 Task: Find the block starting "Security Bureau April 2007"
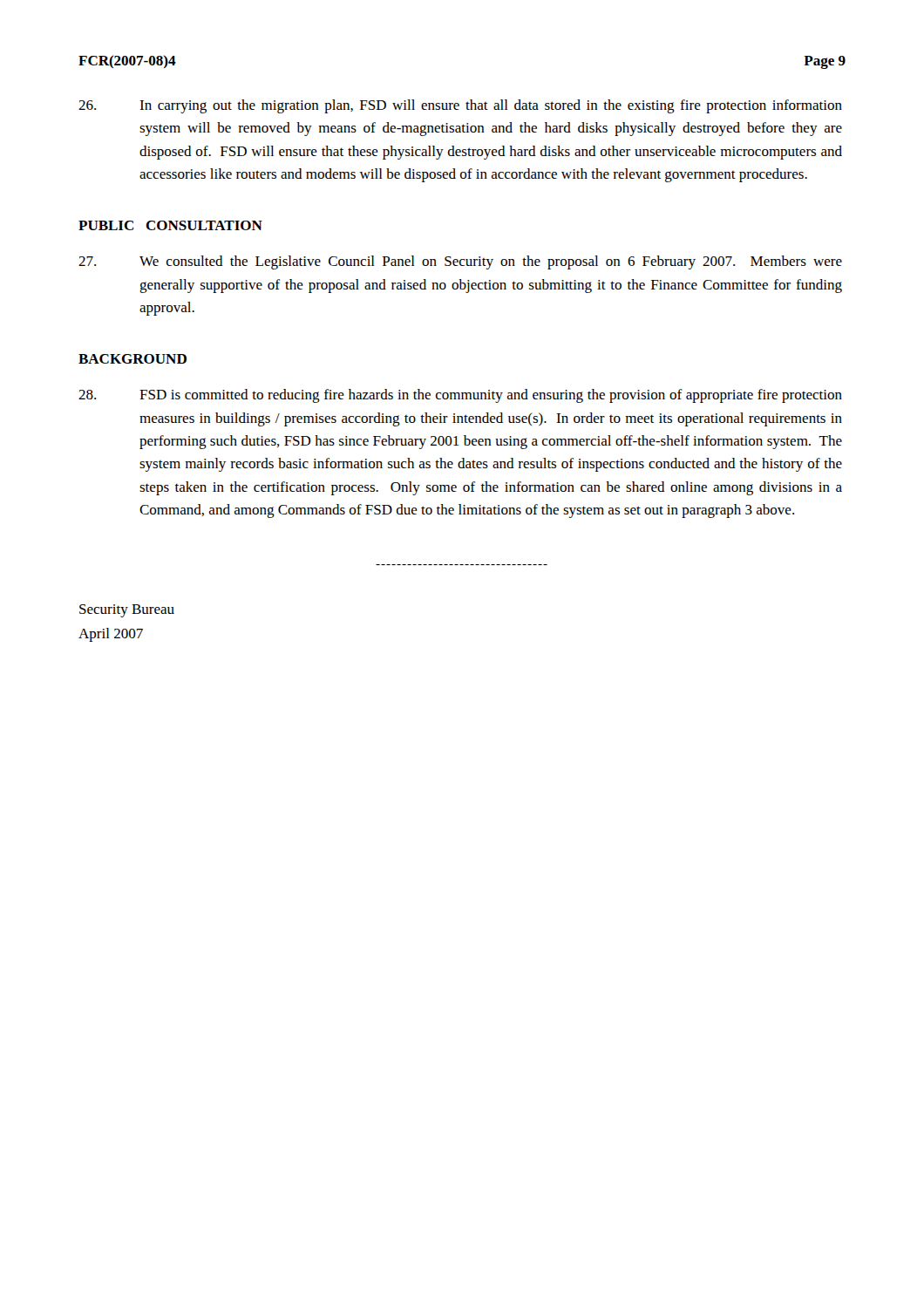pos(126,621)
